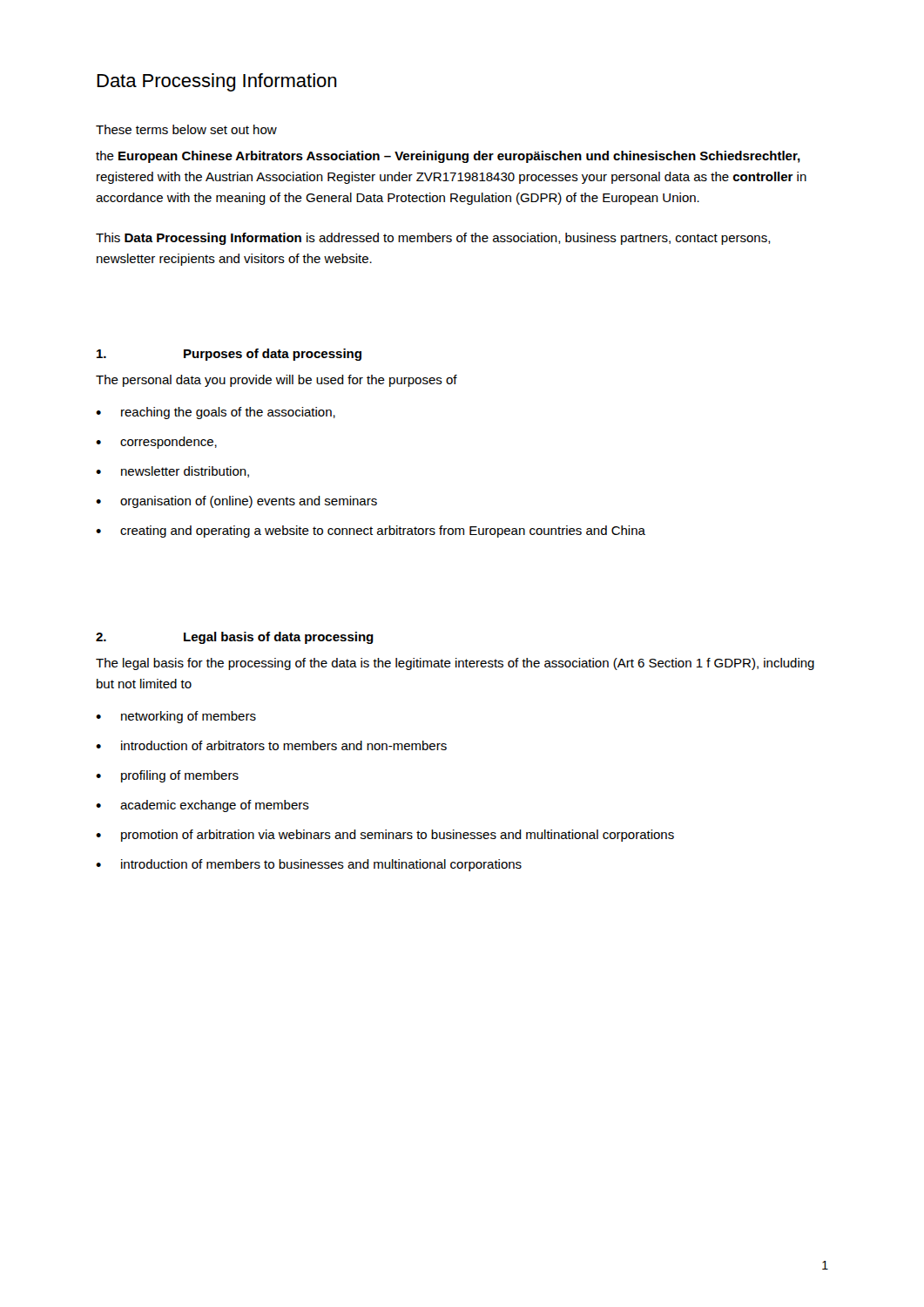Find the passage starting "The legal basis"

click(455, 673)
